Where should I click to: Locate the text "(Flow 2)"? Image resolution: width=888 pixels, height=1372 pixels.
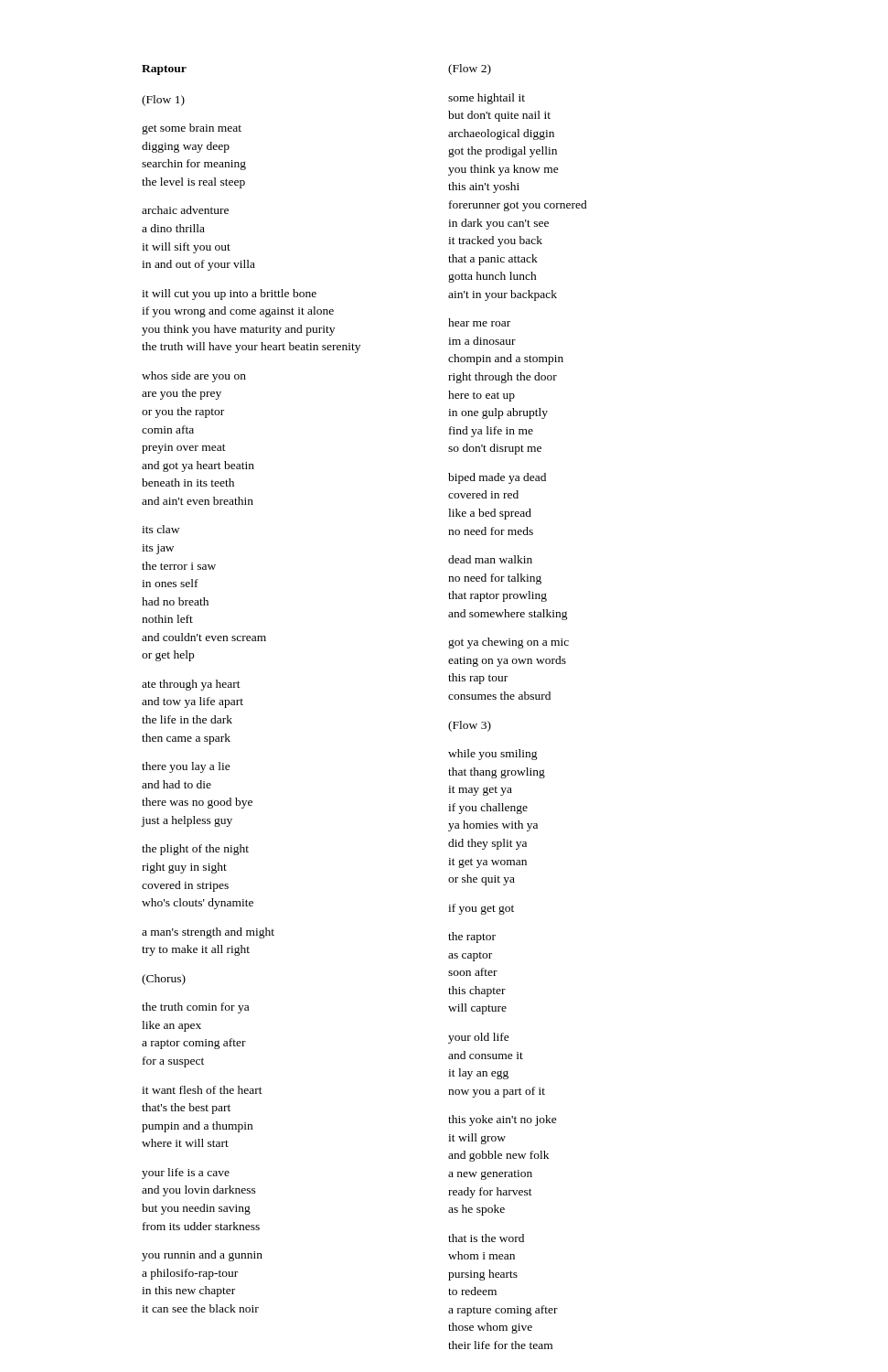470,70
